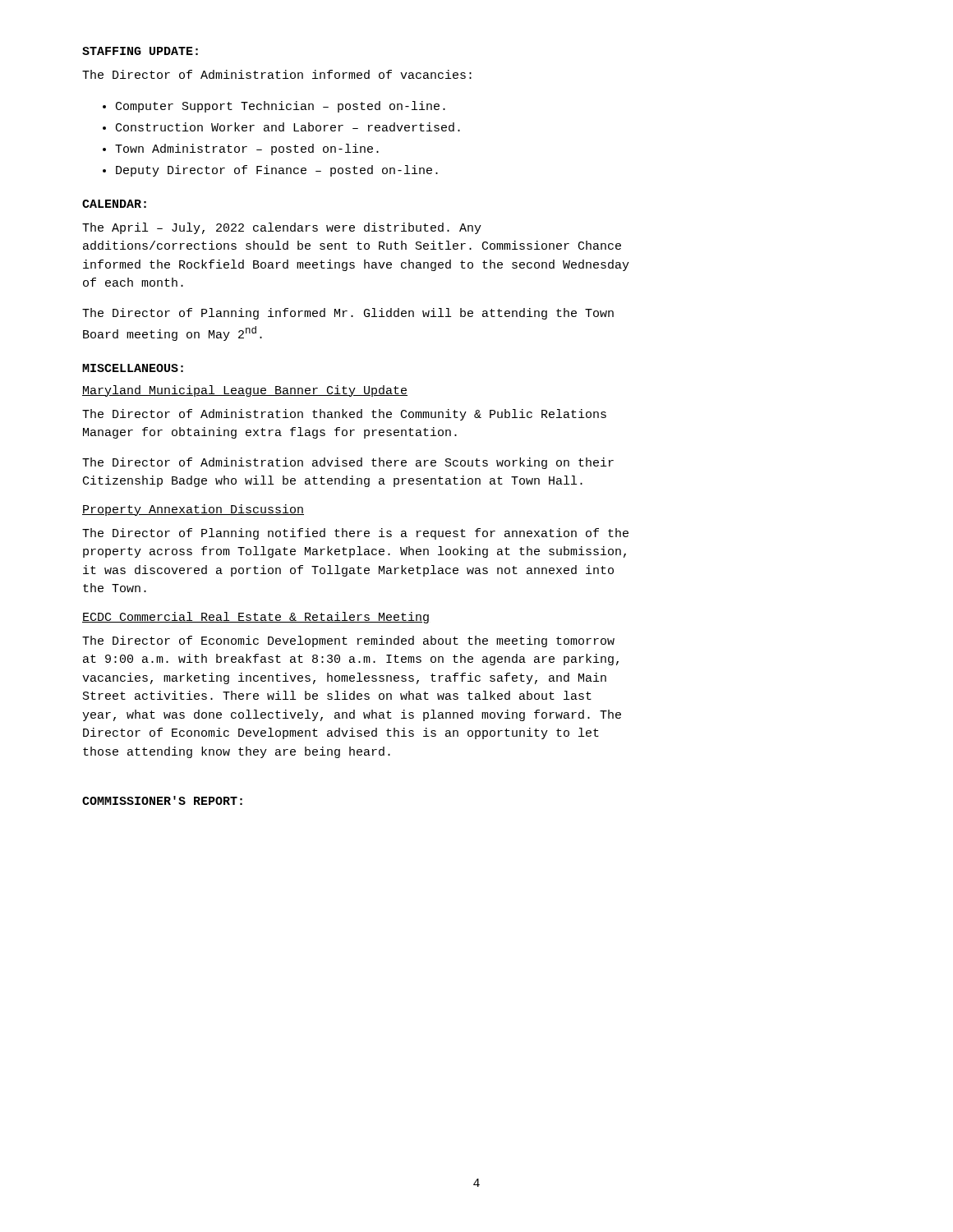Click where it says "Maryland Municipal League Banner City Update"
This screenshot has height=1232, width=953.
pyautogui.click(x=245, y=391)
